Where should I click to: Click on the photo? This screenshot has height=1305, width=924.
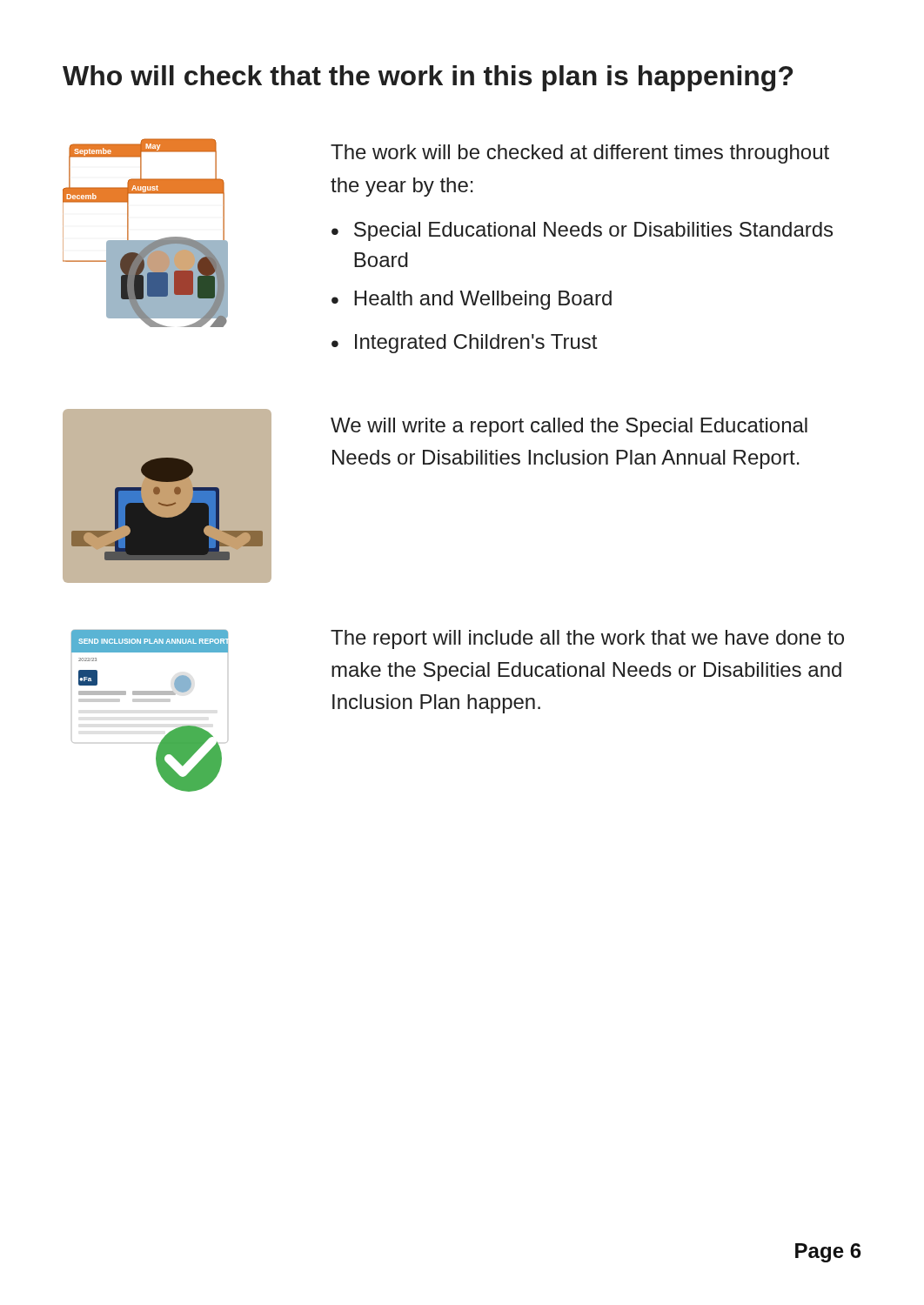coord(176,496)
